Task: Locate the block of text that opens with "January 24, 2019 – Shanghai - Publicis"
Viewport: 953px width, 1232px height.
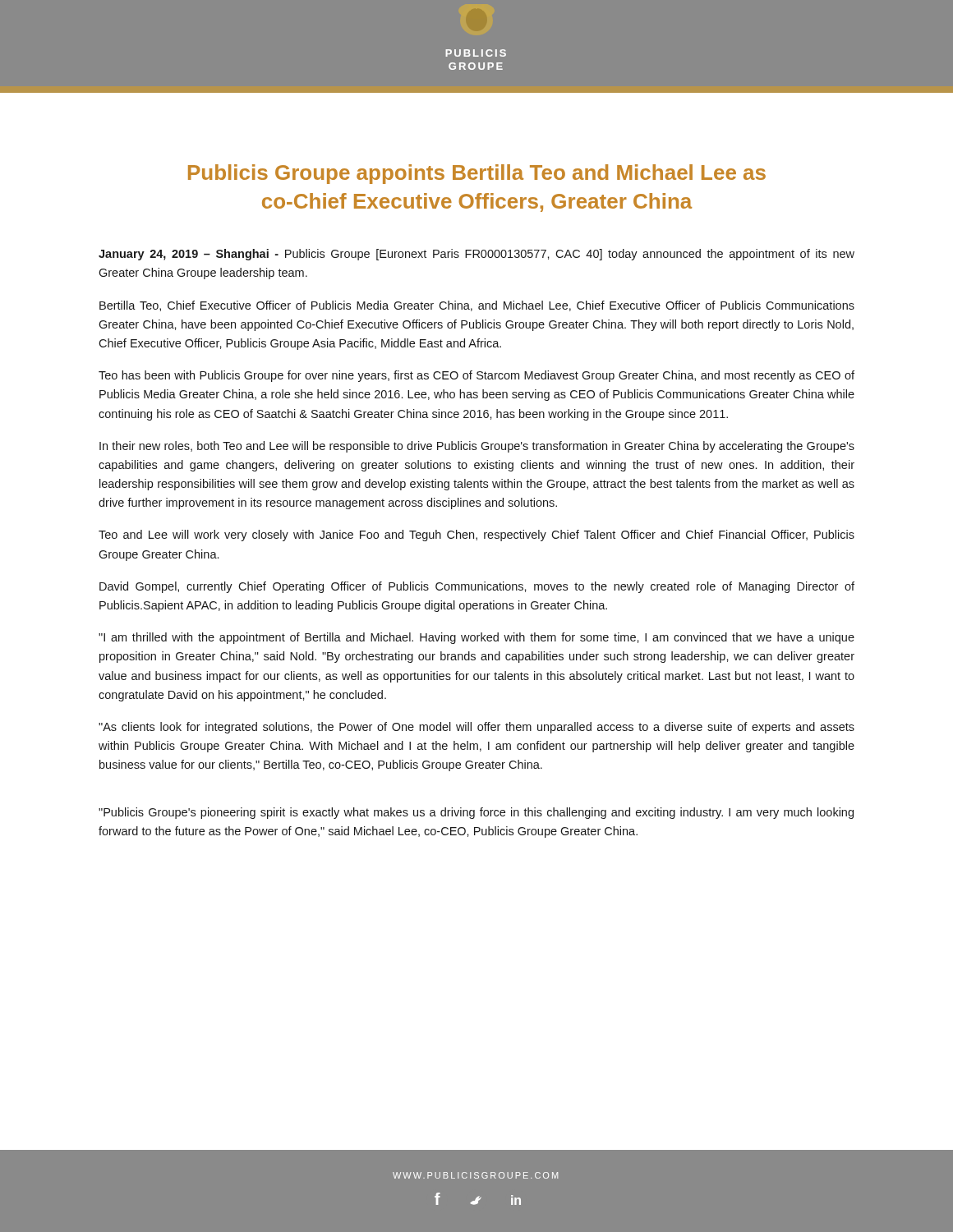Action: (x=476, y=263)
